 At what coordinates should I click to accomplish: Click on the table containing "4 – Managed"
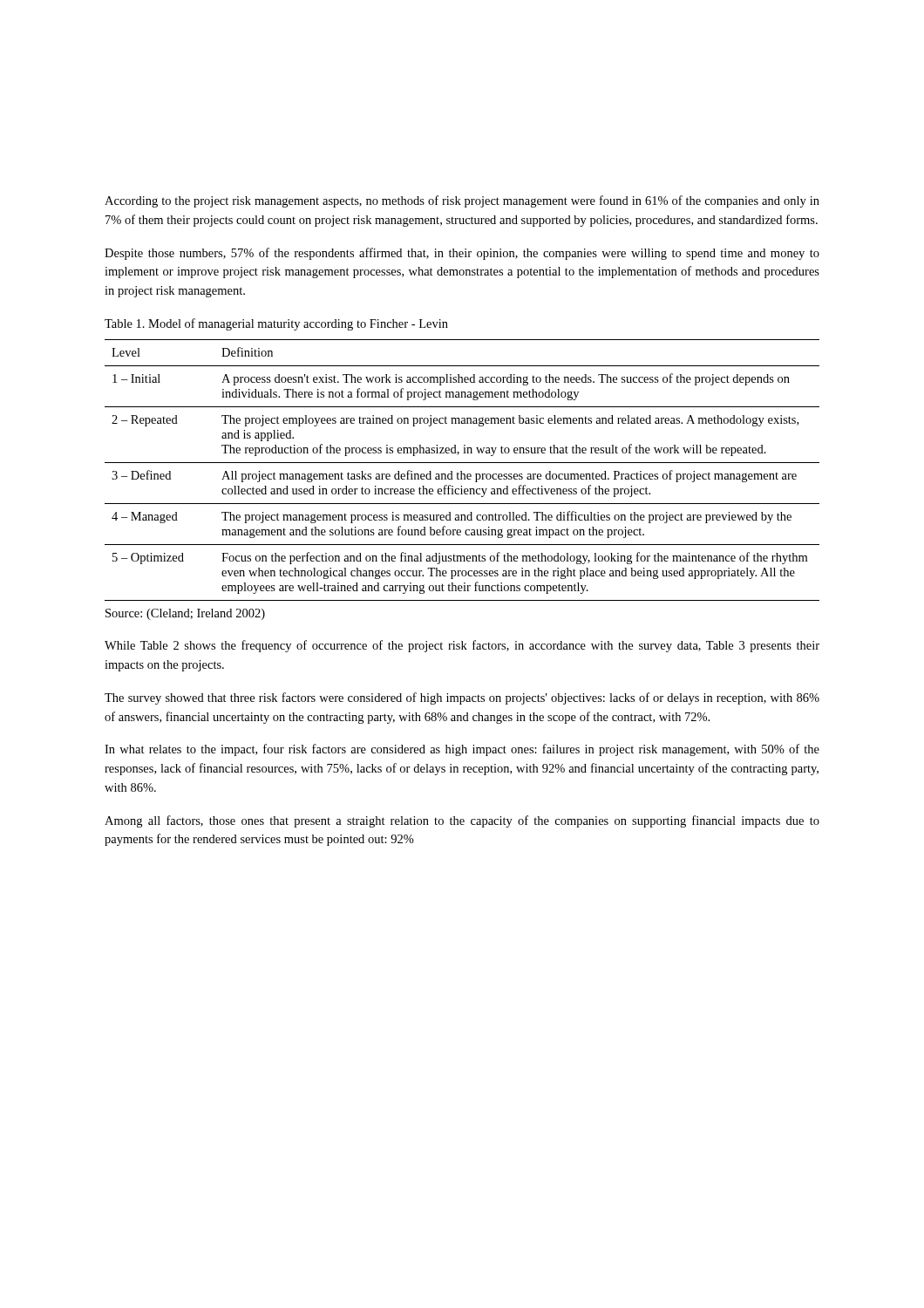462,470
